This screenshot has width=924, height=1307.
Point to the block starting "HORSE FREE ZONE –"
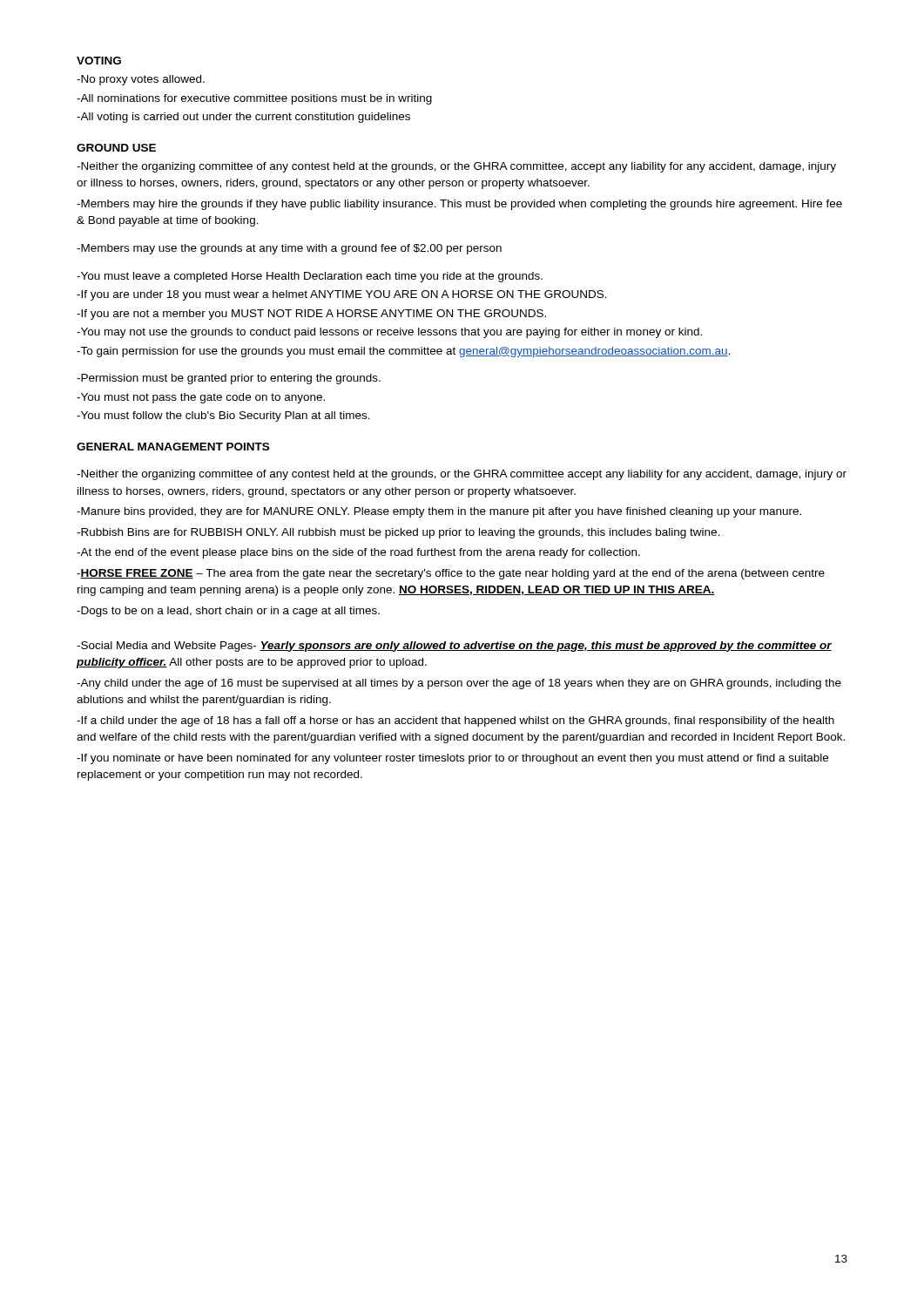pyautogui.click(x=451, y=581)
